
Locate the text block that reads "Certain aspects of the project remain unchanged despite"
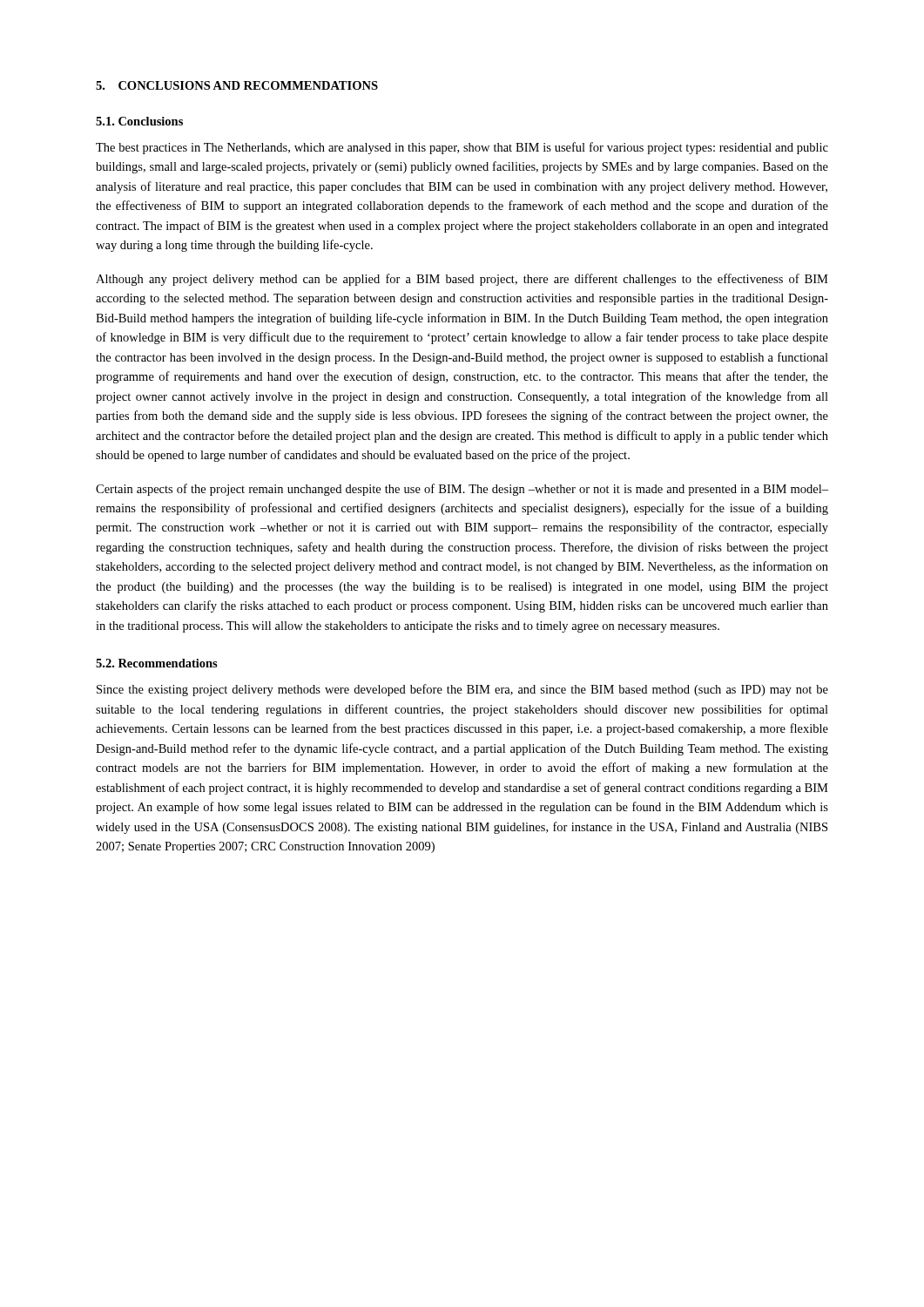(462, 557)
